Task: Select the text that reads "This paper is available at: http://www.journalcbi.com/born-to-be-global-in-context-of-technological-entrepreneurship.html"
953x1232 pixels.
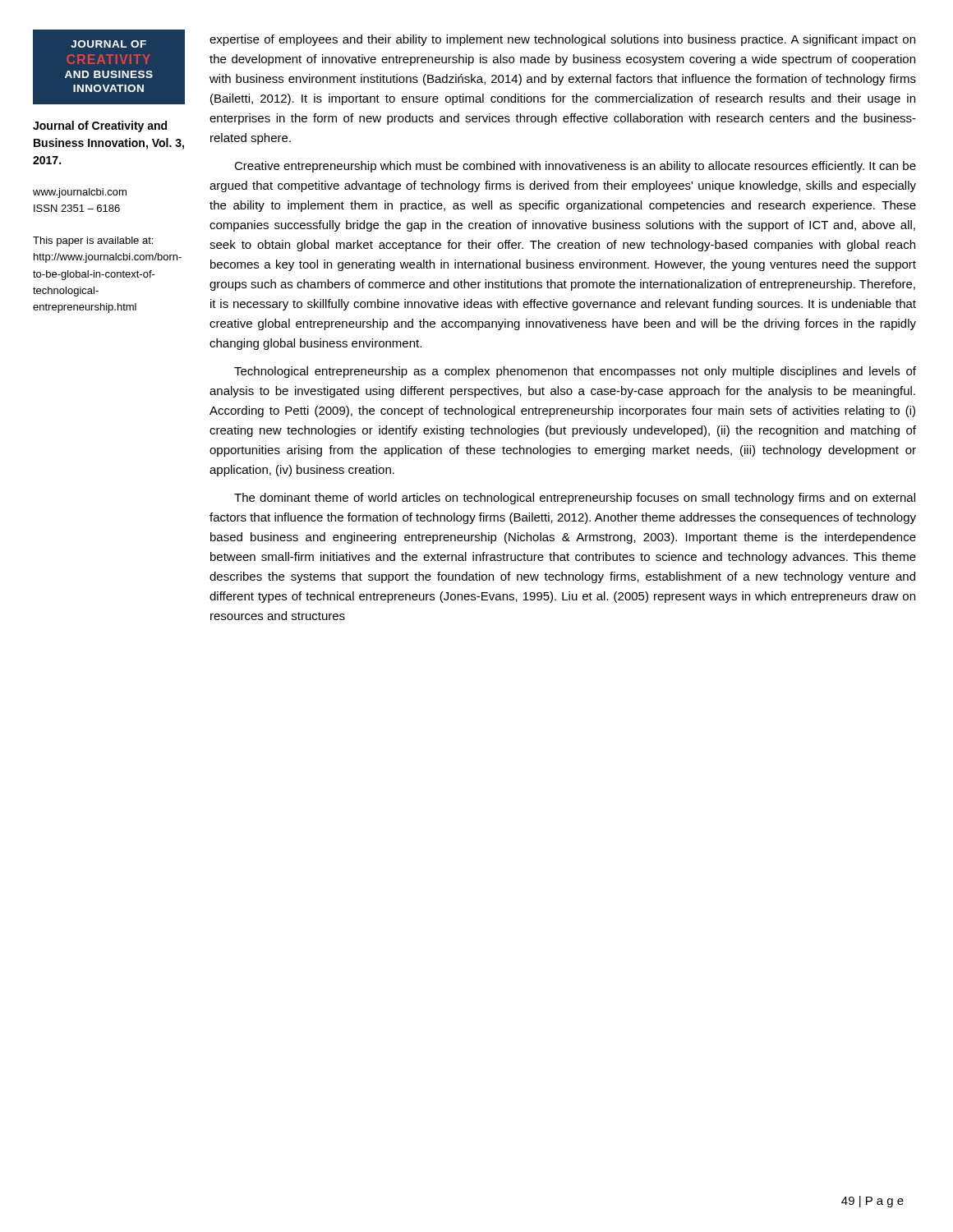Action: point(107,274)
